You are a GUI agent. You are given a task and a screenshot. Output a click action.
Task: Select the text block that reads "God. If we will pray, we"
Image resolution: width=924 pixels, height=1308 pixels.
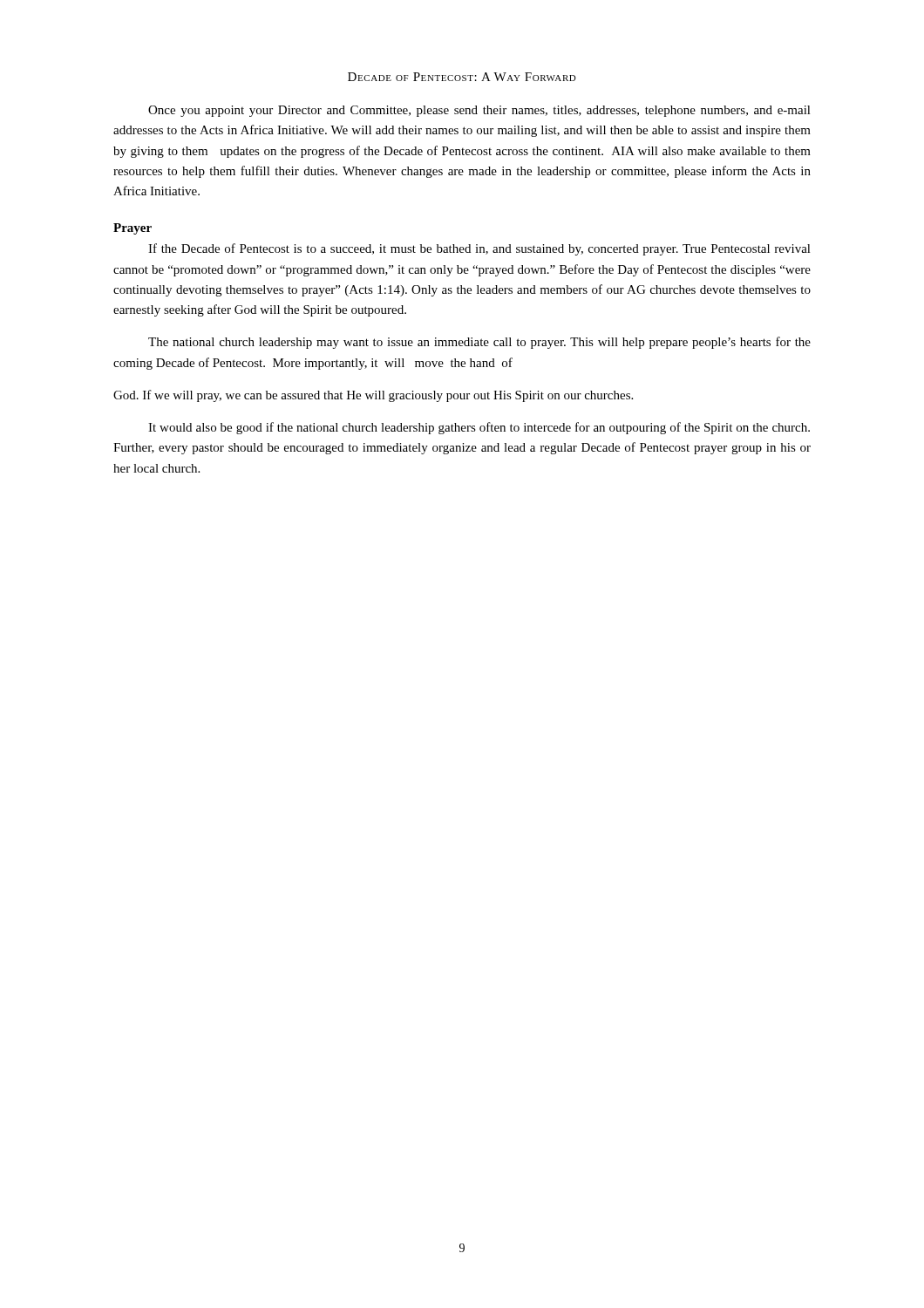tap(374, 395)
